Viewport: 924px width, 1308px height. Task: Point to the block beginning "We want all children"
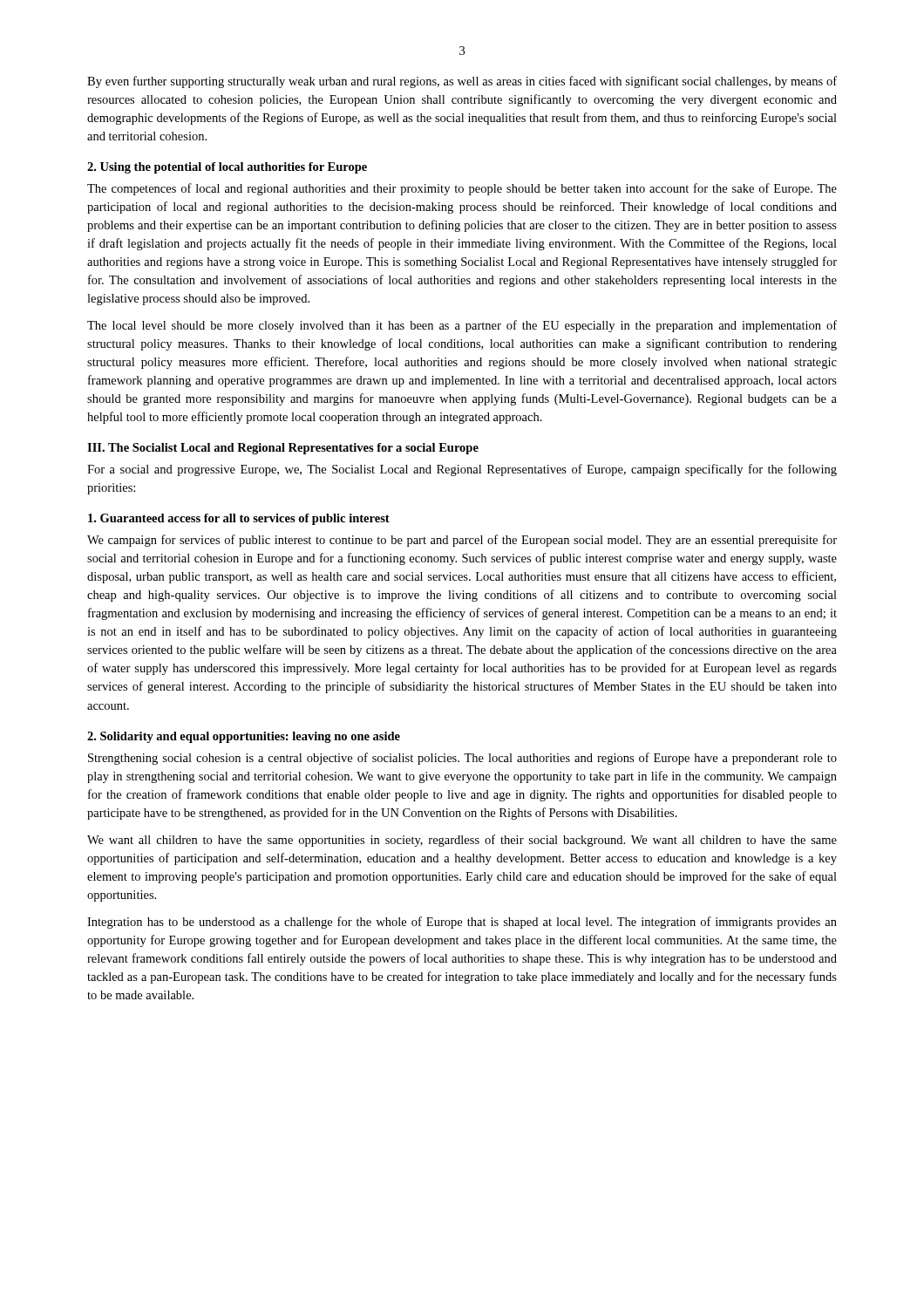(462, 867)
